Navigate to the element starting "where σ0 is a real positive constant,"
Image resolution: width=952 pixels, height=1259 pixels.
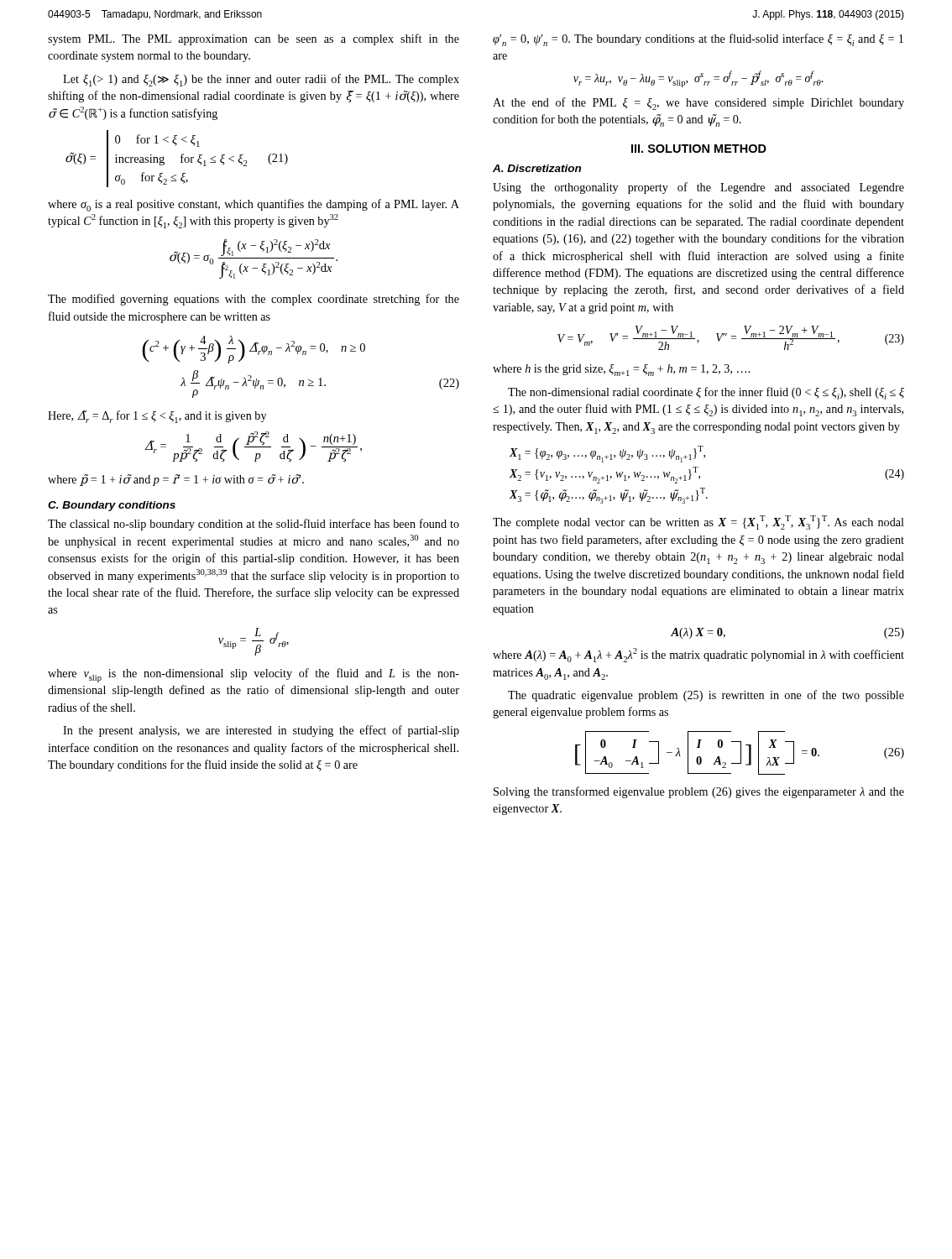[x=254, y=212]
